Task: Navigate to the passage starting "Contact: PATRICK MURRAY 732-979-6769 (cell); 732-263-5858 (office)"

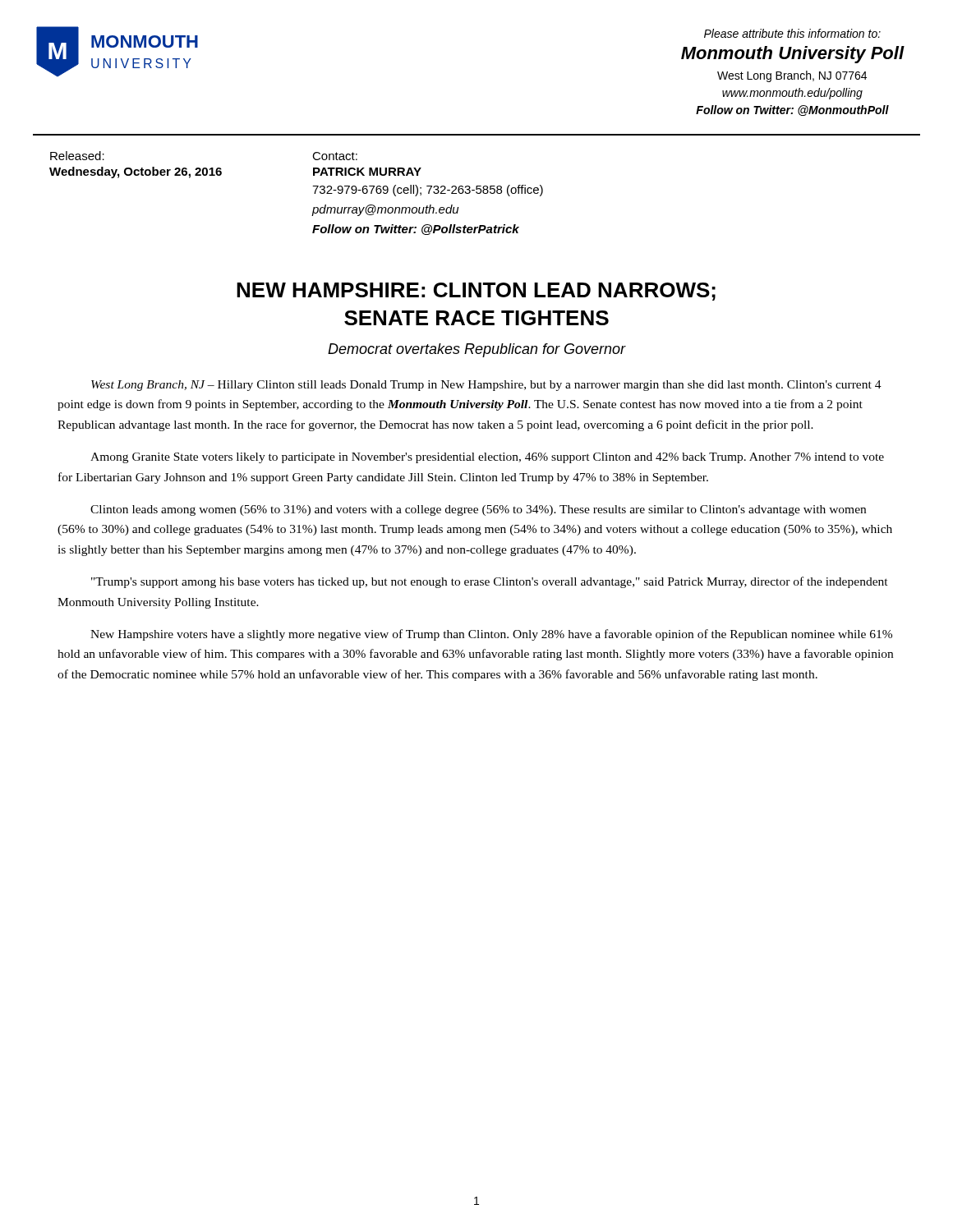Action: pyautogui.click(x=335, y=156)
